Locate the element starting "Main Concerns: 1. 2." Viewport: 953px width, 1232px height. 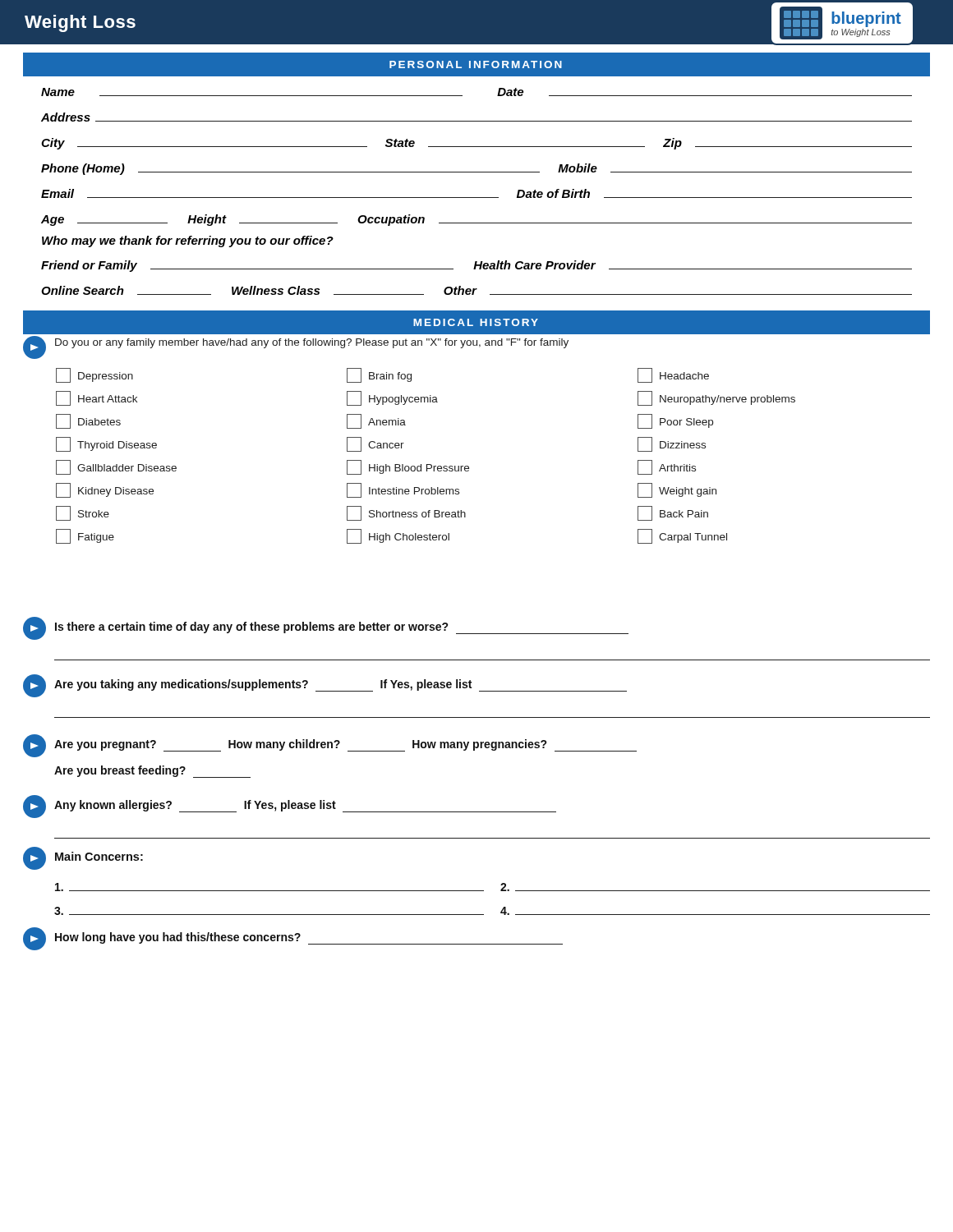tap(476, 882)
